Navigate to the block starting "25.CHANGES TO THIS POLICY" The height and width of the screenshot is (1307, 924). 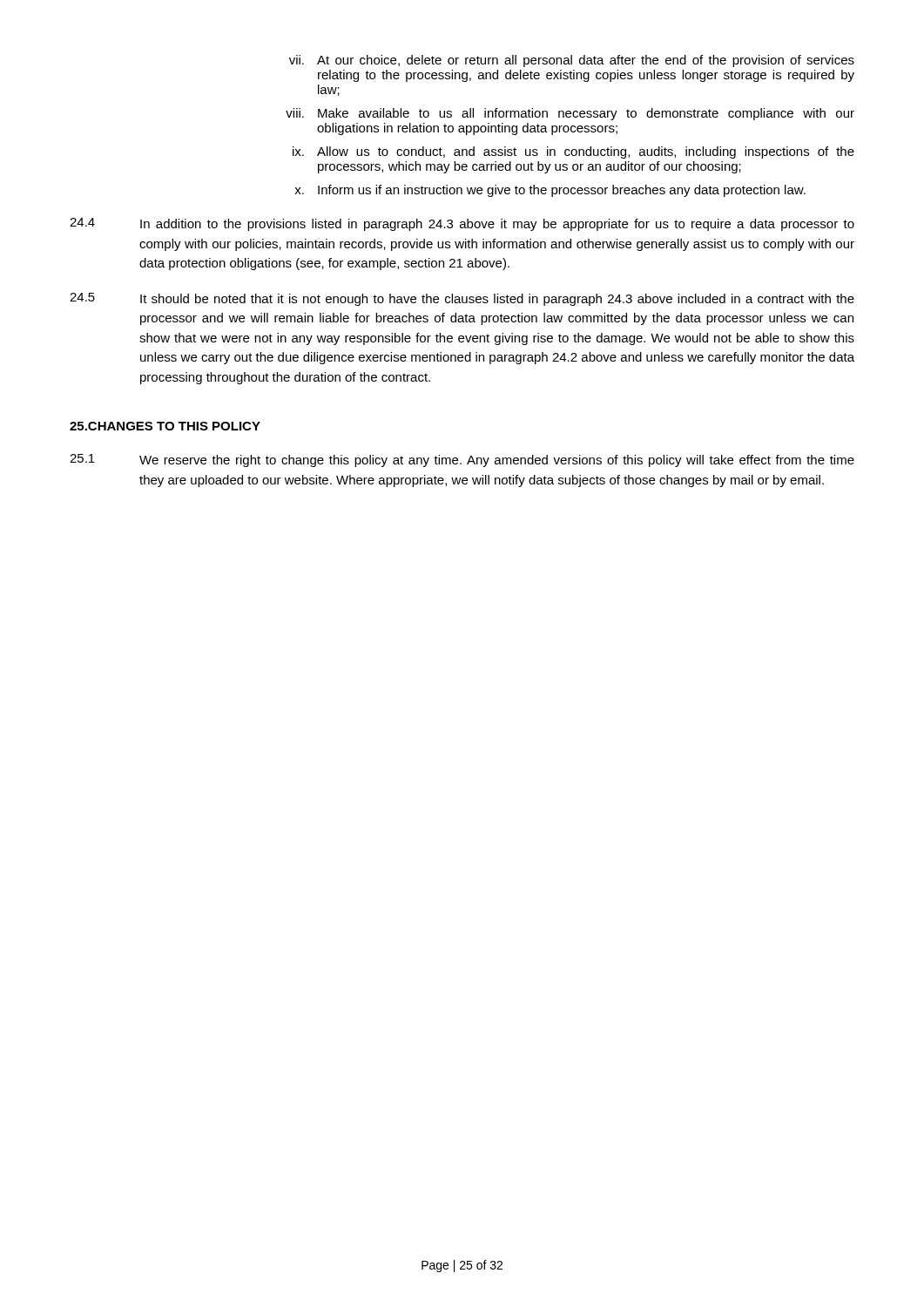165,426
